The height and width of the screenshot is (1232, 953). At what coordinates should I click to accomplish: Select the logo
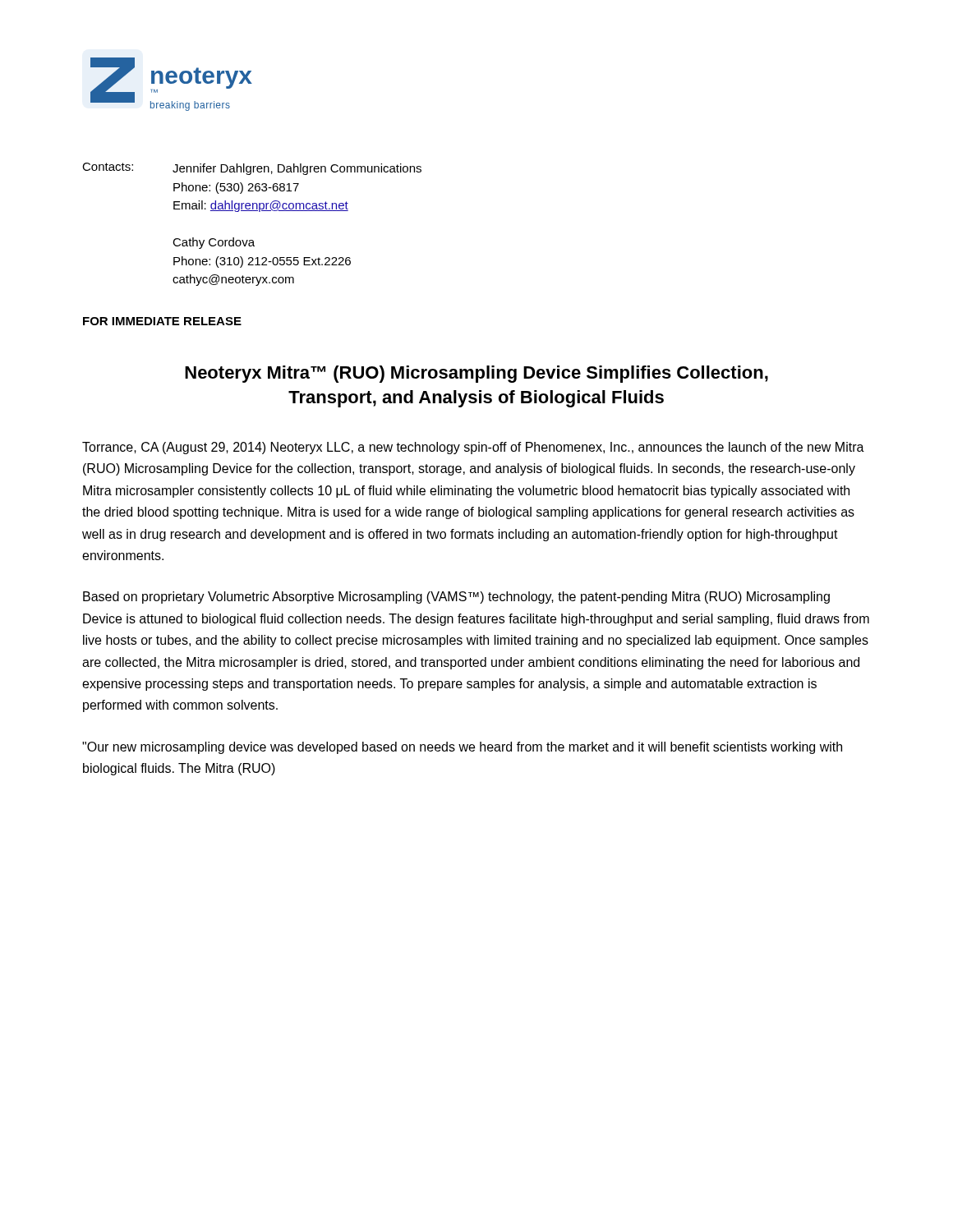point(476,88)
